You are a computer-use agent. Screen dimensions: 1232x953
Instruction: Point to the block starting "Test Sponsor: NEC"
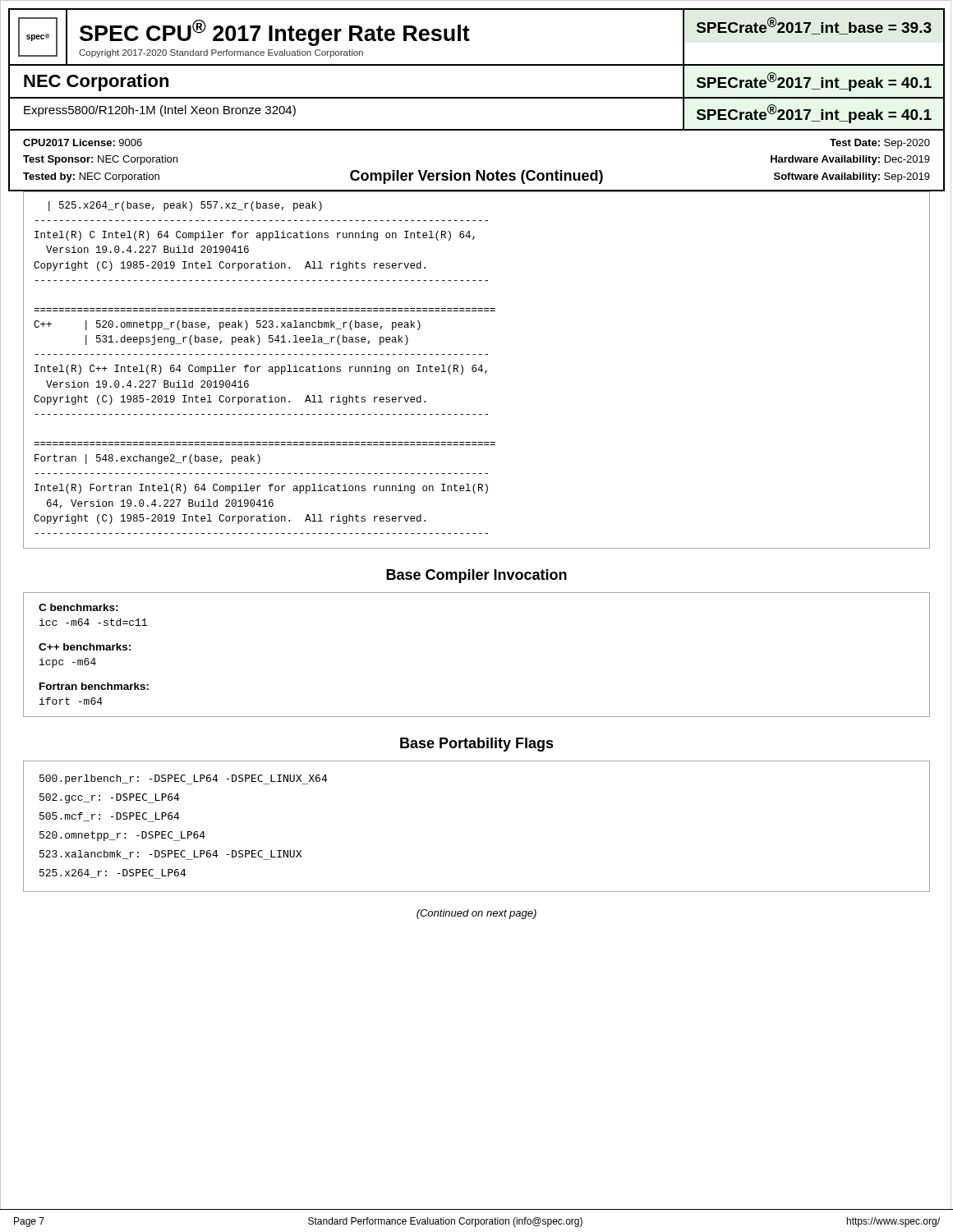101,159
